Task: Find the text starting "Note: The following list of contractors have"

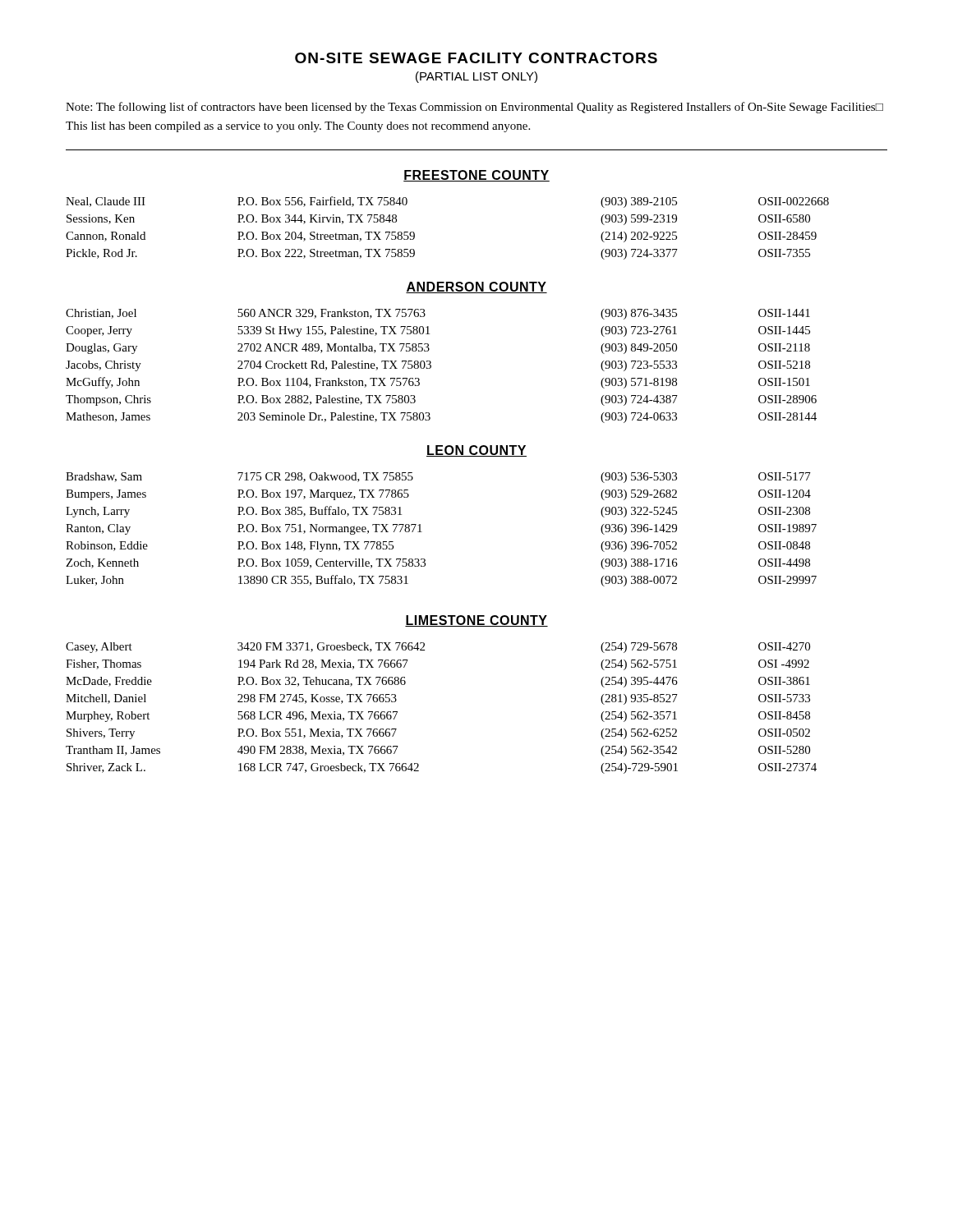Action: (x=474, y=116)
